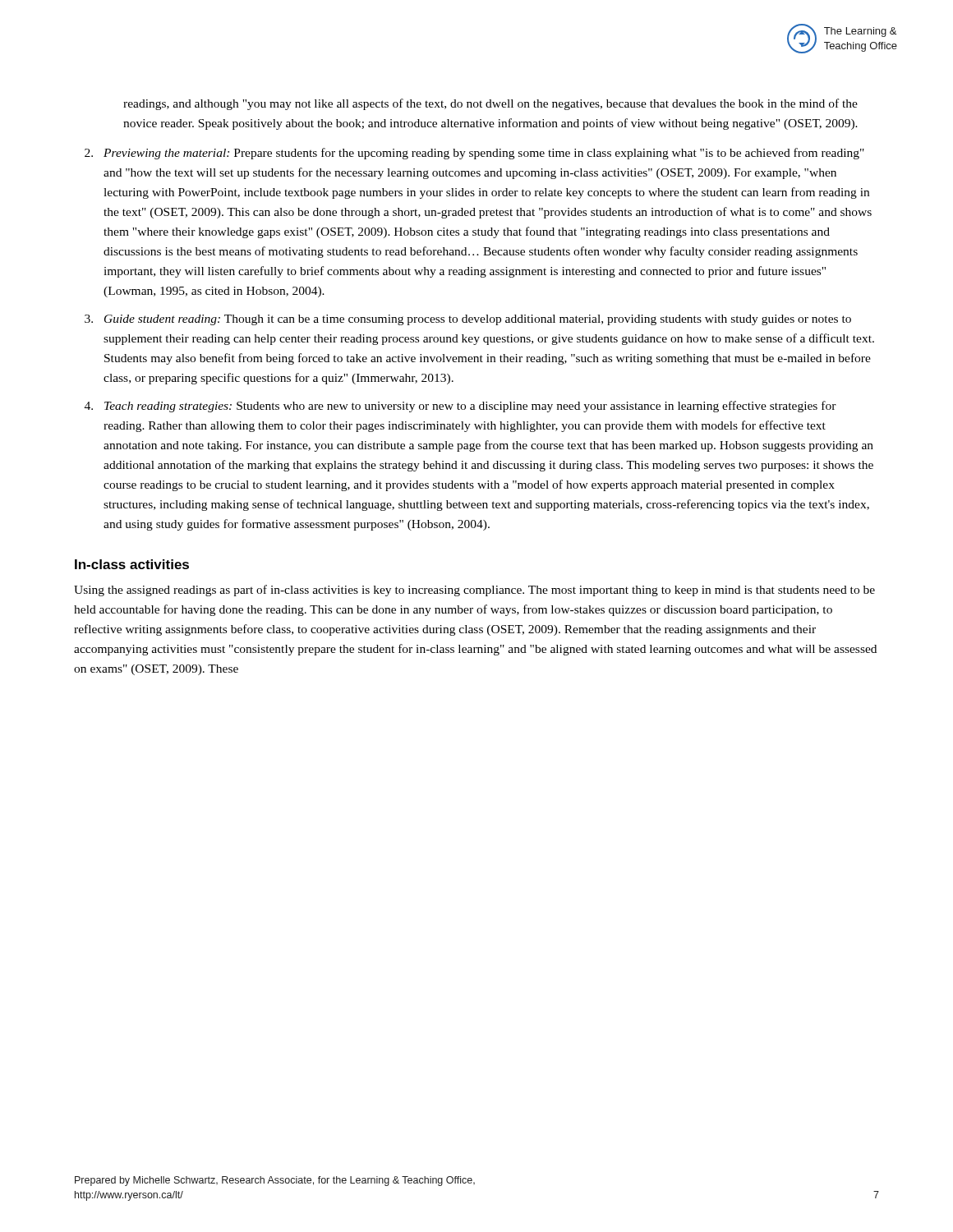Find the region starting "Teach reading strategies: Students"
Screen dimensions: 1232x953
[489, 465]
